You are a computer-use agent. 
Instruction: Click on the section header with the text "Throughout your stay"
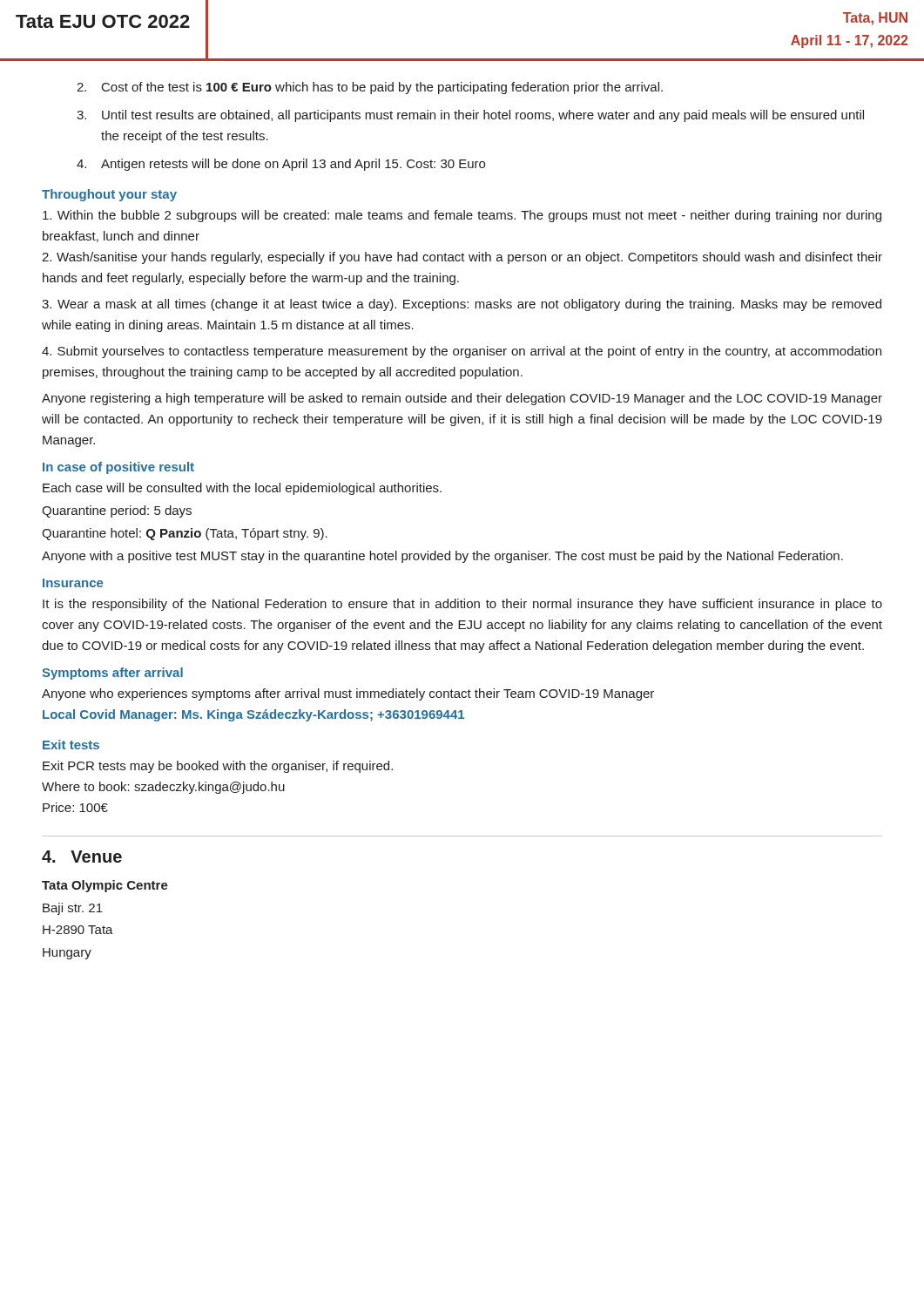pyautogui.click(x=109, y=194)
